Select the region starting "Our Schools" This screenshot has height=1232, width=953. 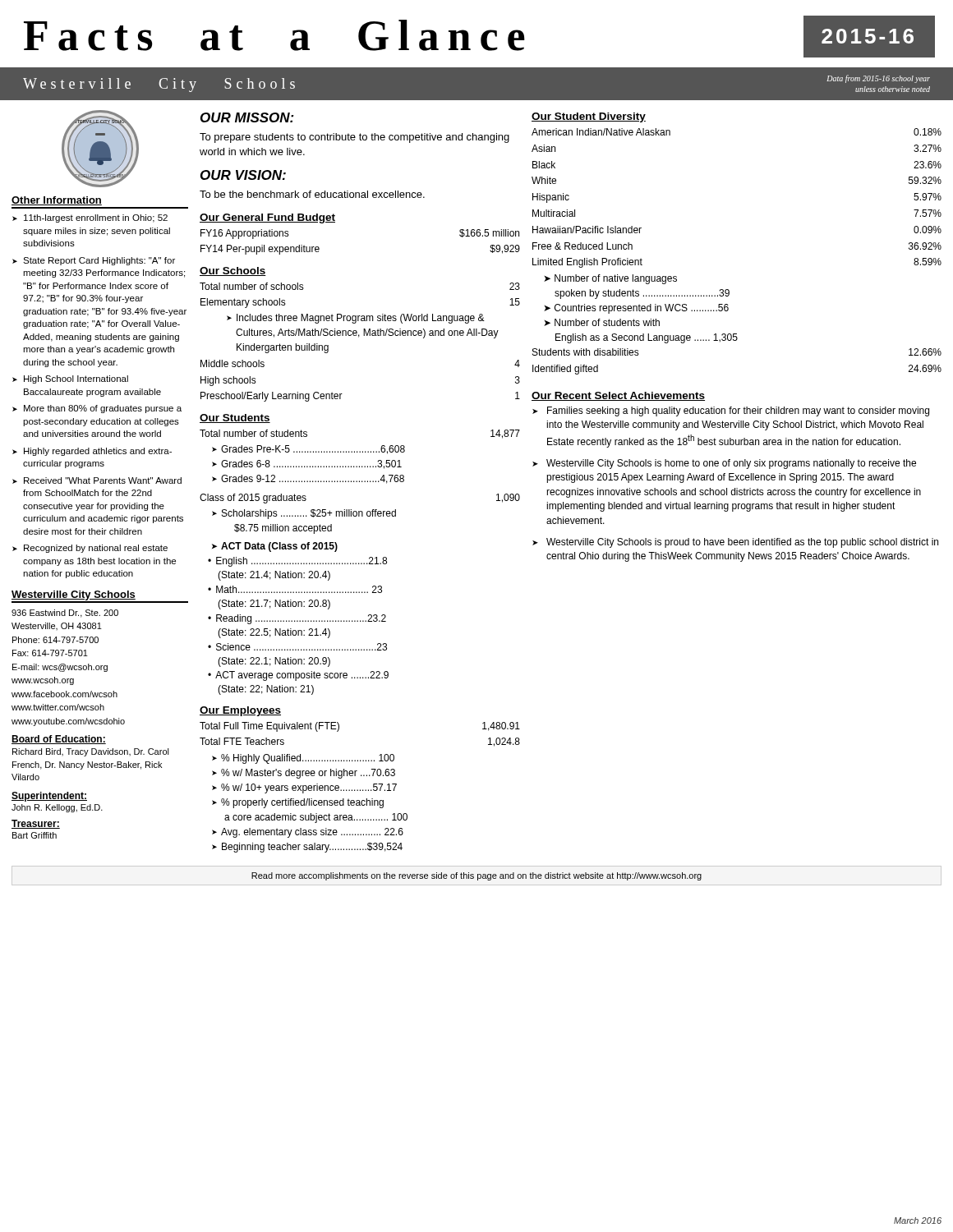pos(233,271)
